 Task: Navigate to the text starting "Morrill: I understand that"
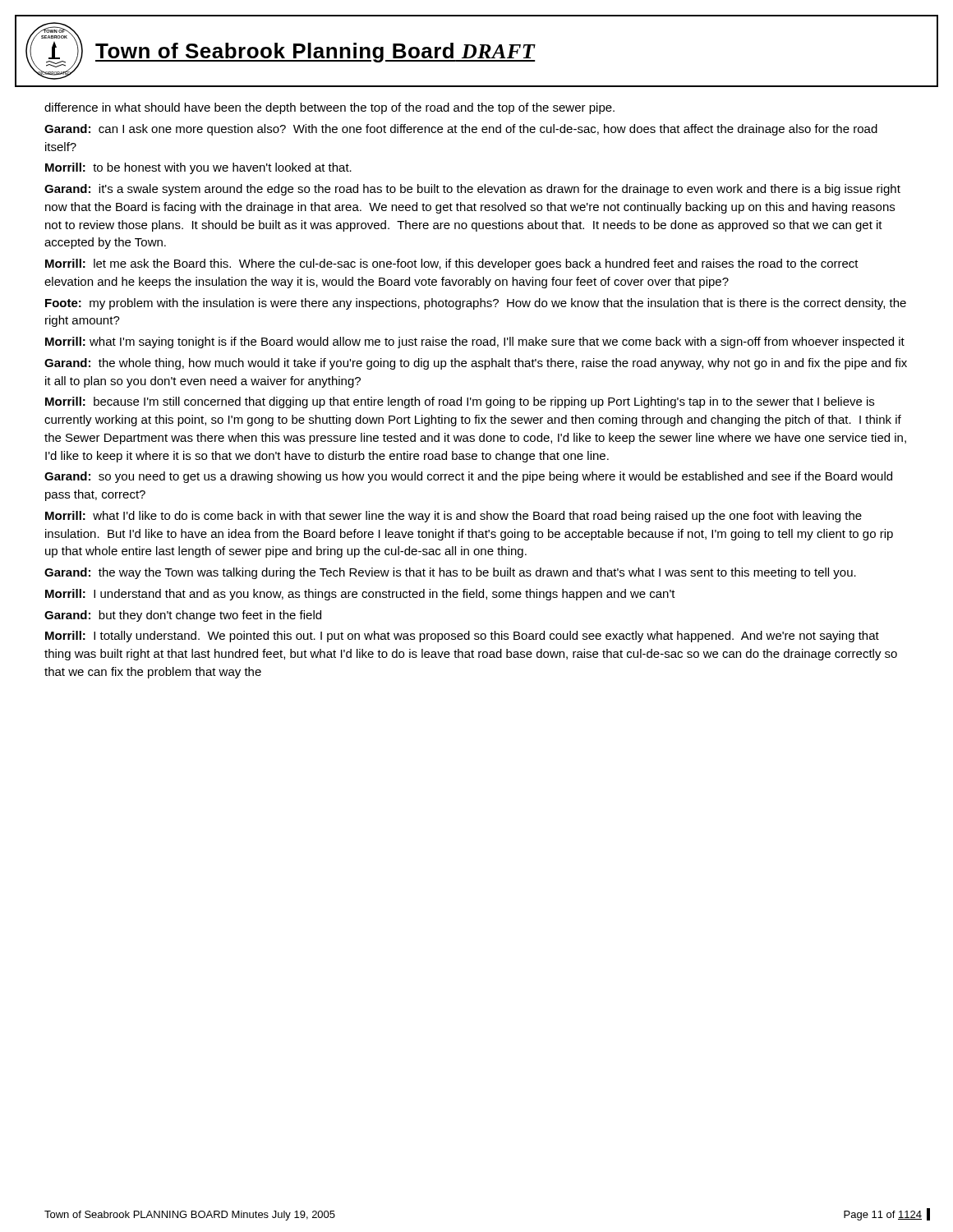tap(360, 593)
